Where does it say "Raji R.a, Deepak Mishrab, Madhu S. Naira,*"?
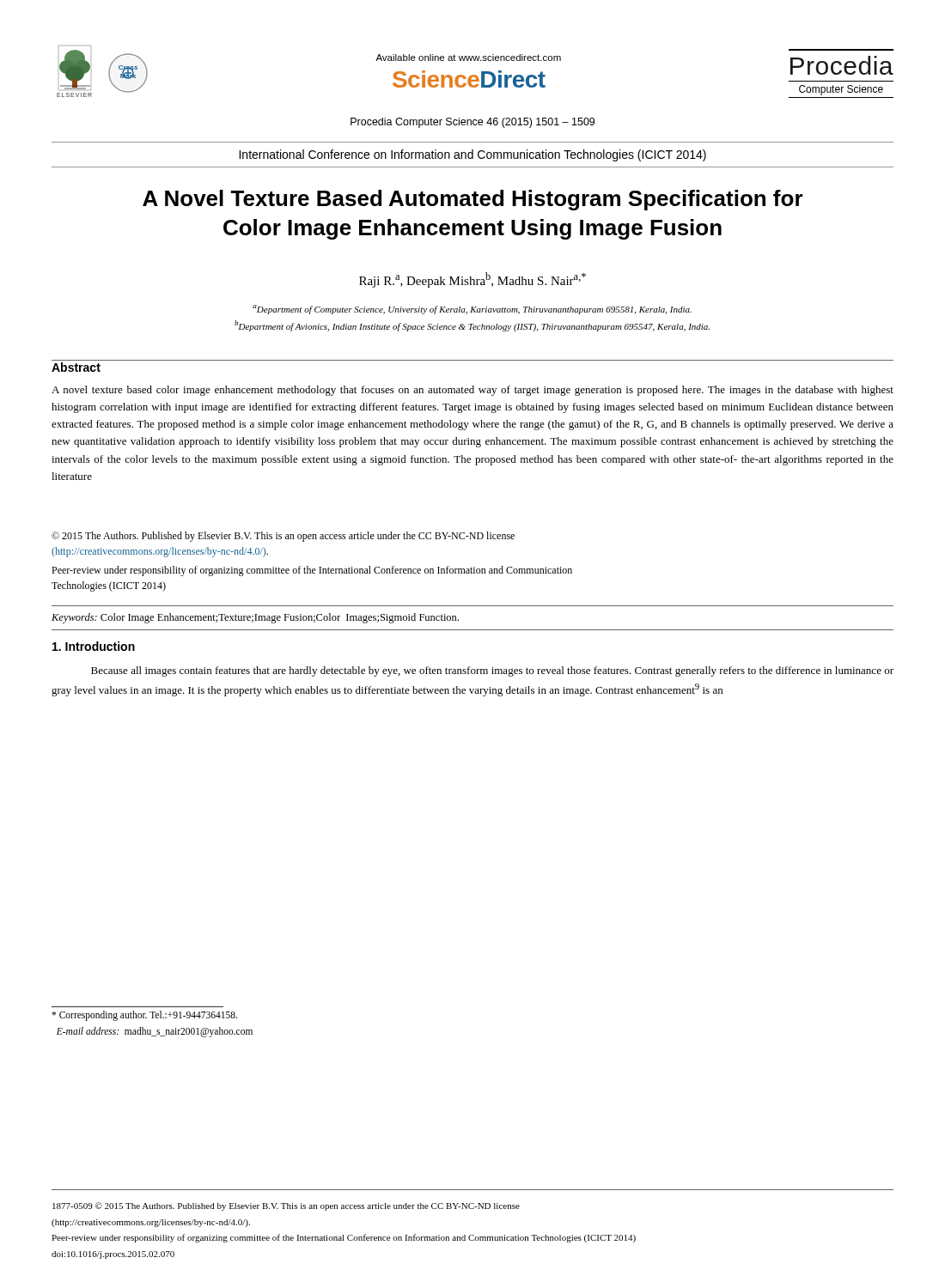Viewport: 945px width, 1288px height. pyautogui.click(x=472, y=279)
